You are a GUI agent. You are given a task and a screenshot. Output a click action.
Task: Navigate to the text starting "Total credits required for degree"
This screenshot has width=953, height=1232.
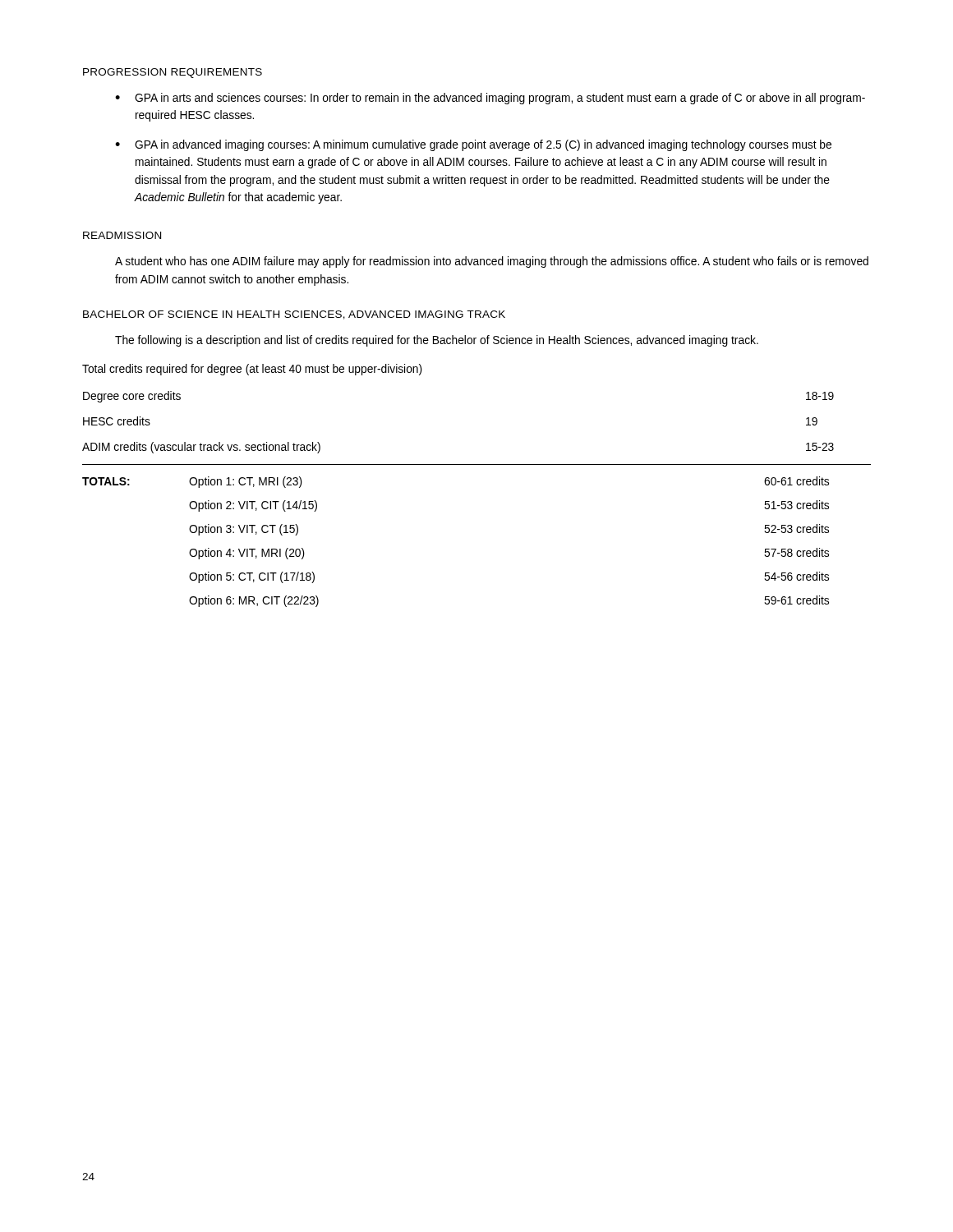click(x=252, y=369)
